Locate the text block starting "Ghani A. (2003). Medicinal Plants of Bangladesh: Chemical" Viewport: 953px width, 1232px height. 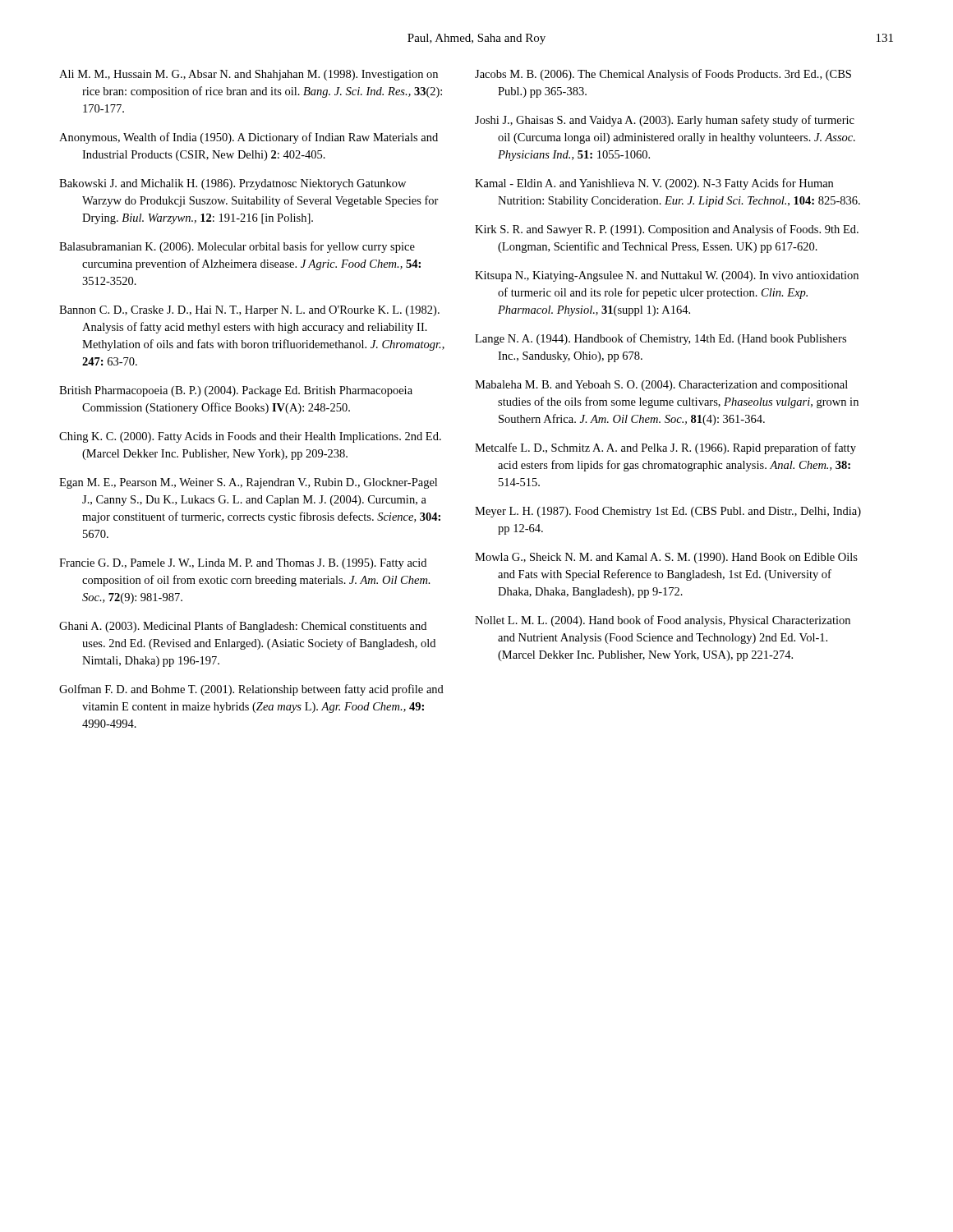[248, 643]
